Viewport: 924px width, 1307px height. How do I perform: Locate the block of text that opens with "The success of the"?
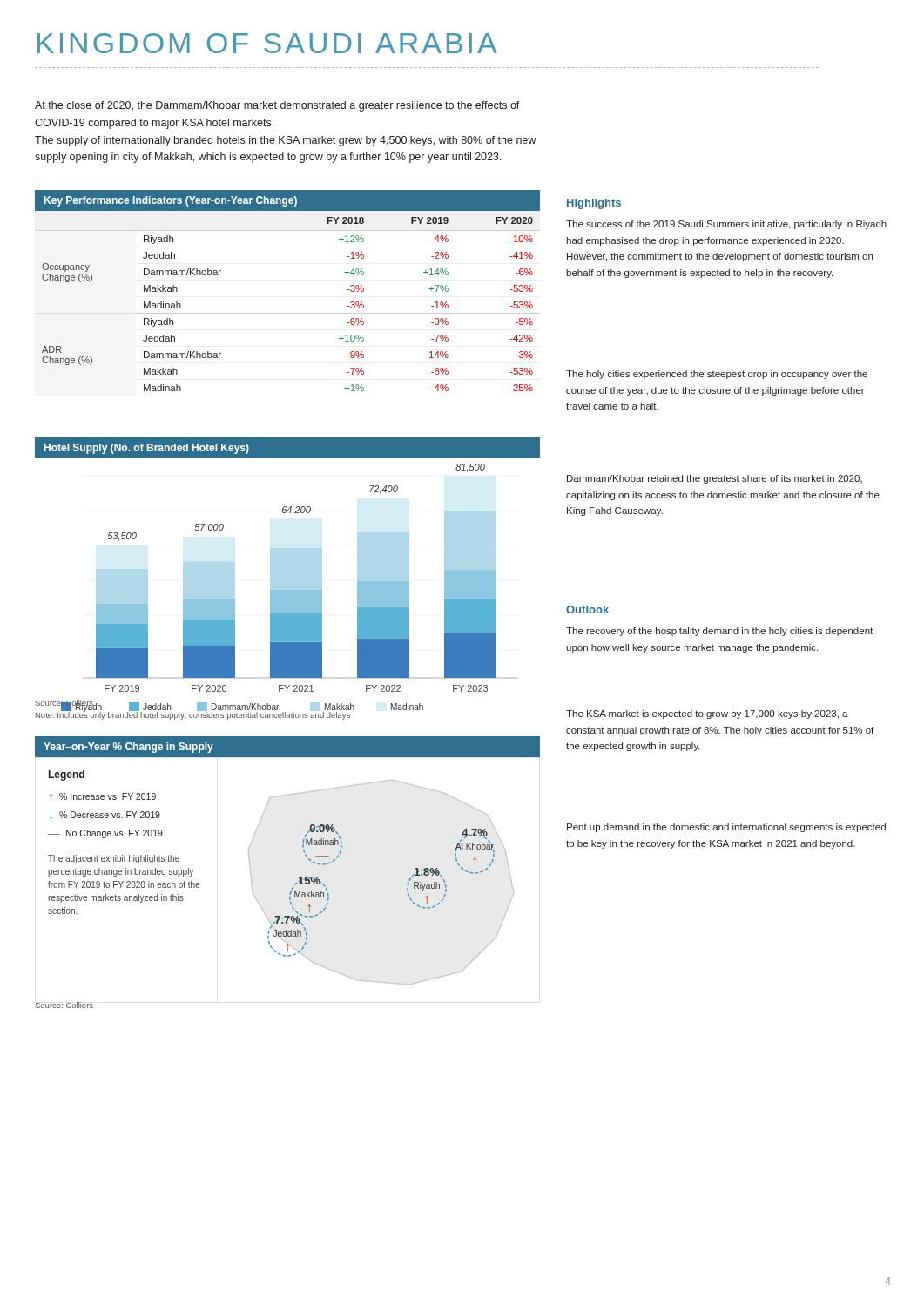(x=726, y=248)
